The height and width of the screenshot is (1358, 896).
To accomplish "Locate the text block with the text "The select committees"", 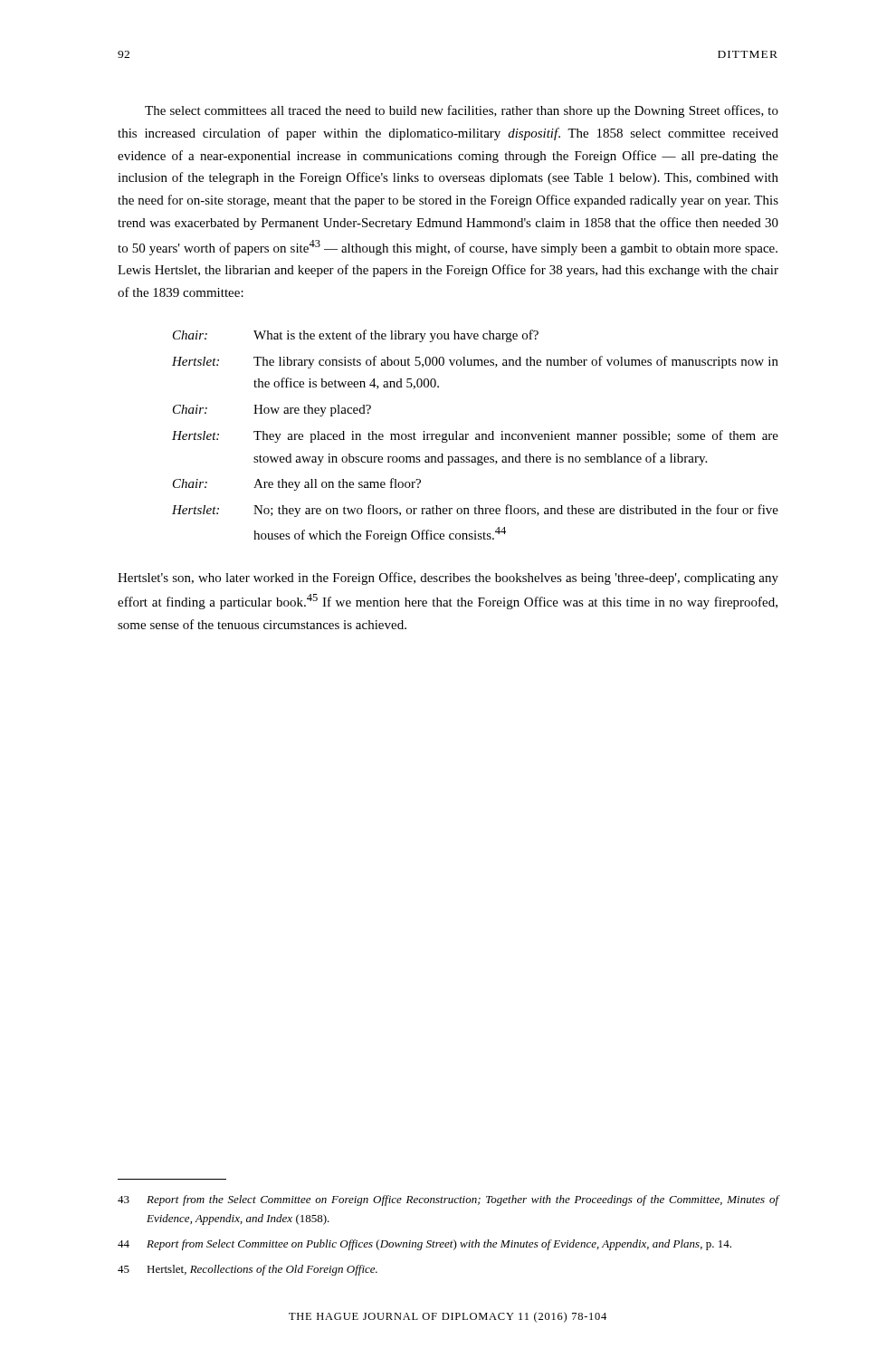I will pos(448,202).
